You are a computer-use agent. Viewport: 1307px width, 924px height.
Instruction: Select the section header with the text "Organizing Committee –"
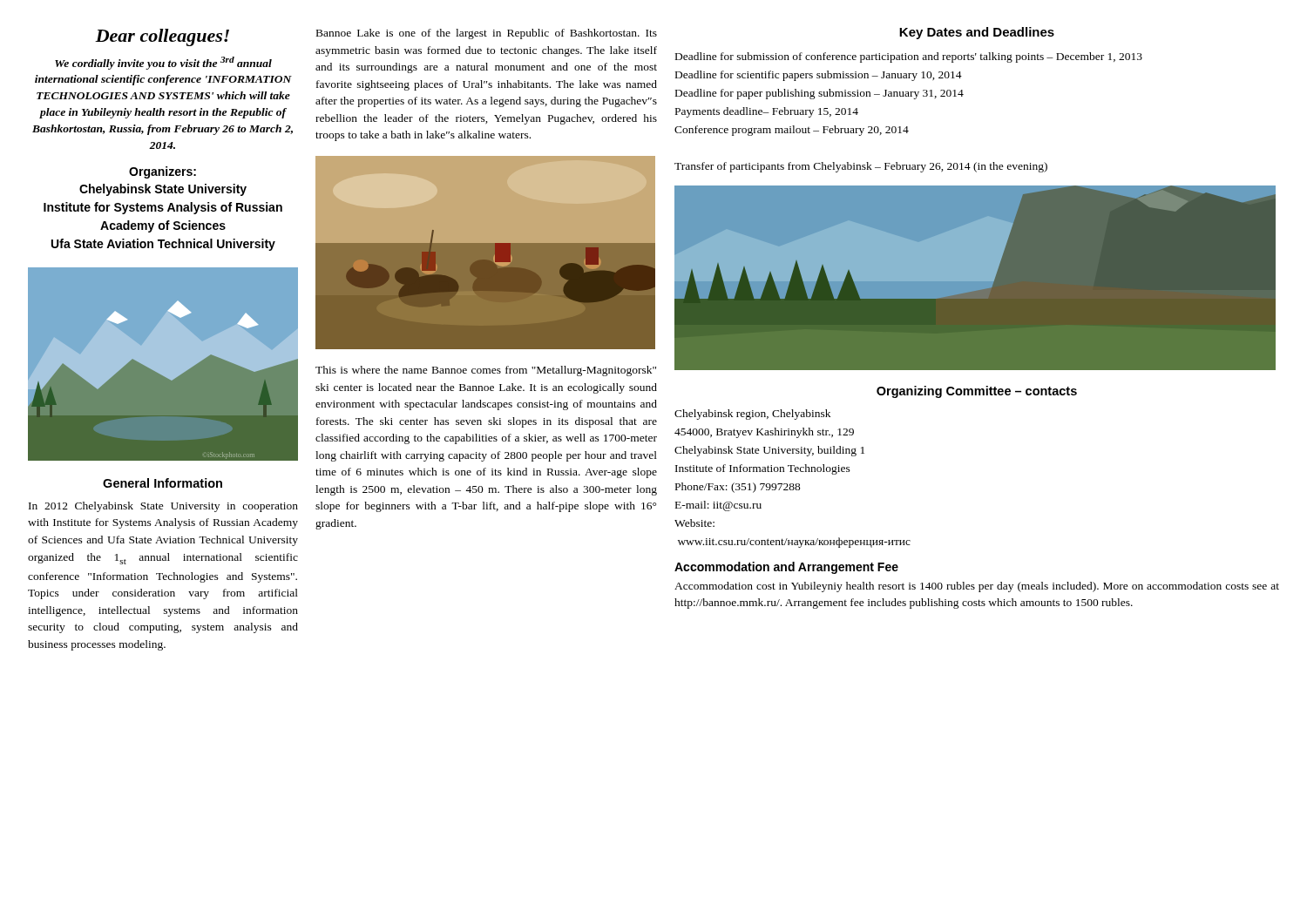coord(977,391)
